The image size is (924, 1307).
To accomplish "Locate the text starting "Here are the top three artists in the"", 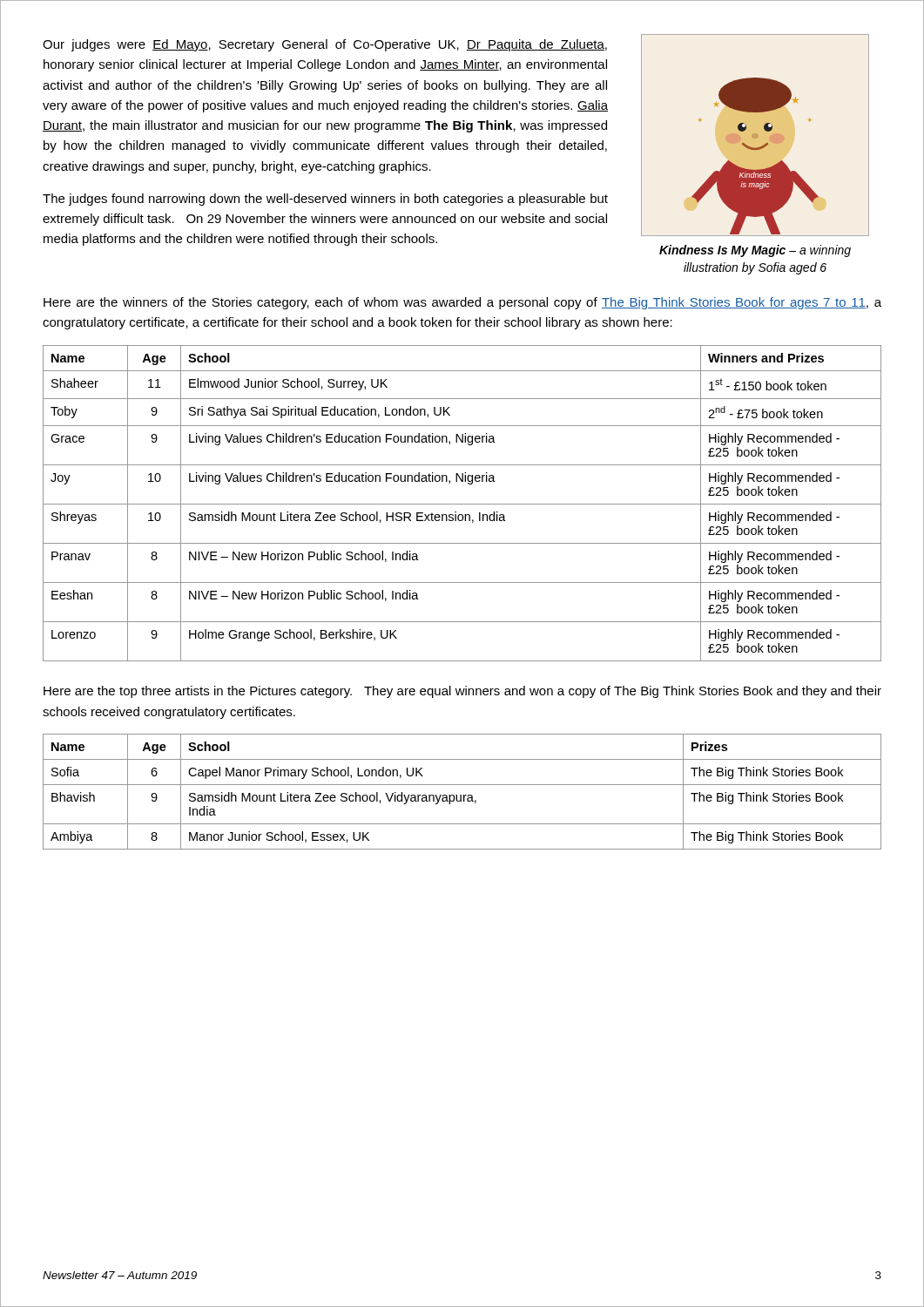I will coord(462,701).
